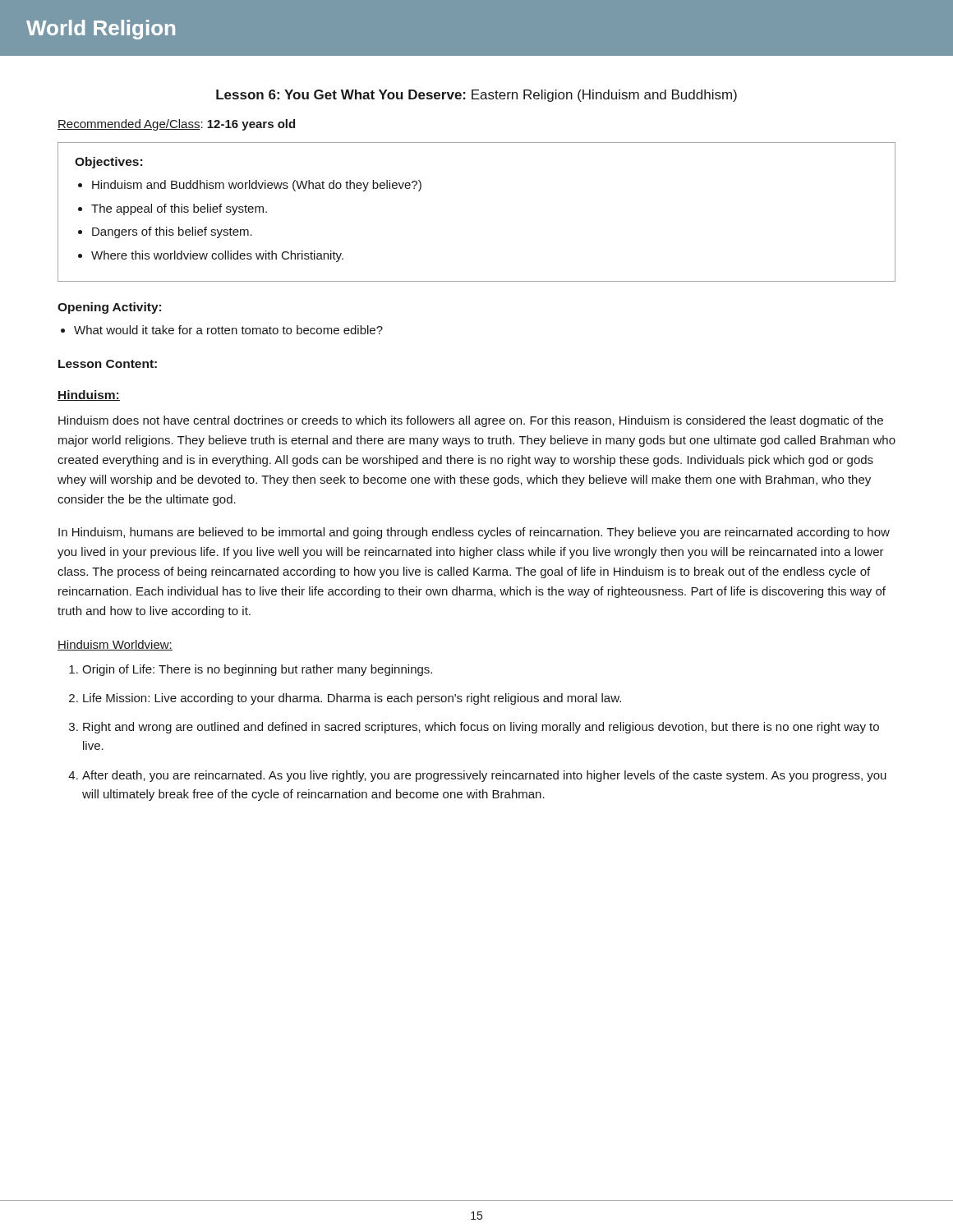
Task: Select the table
Action: point(476,212)
